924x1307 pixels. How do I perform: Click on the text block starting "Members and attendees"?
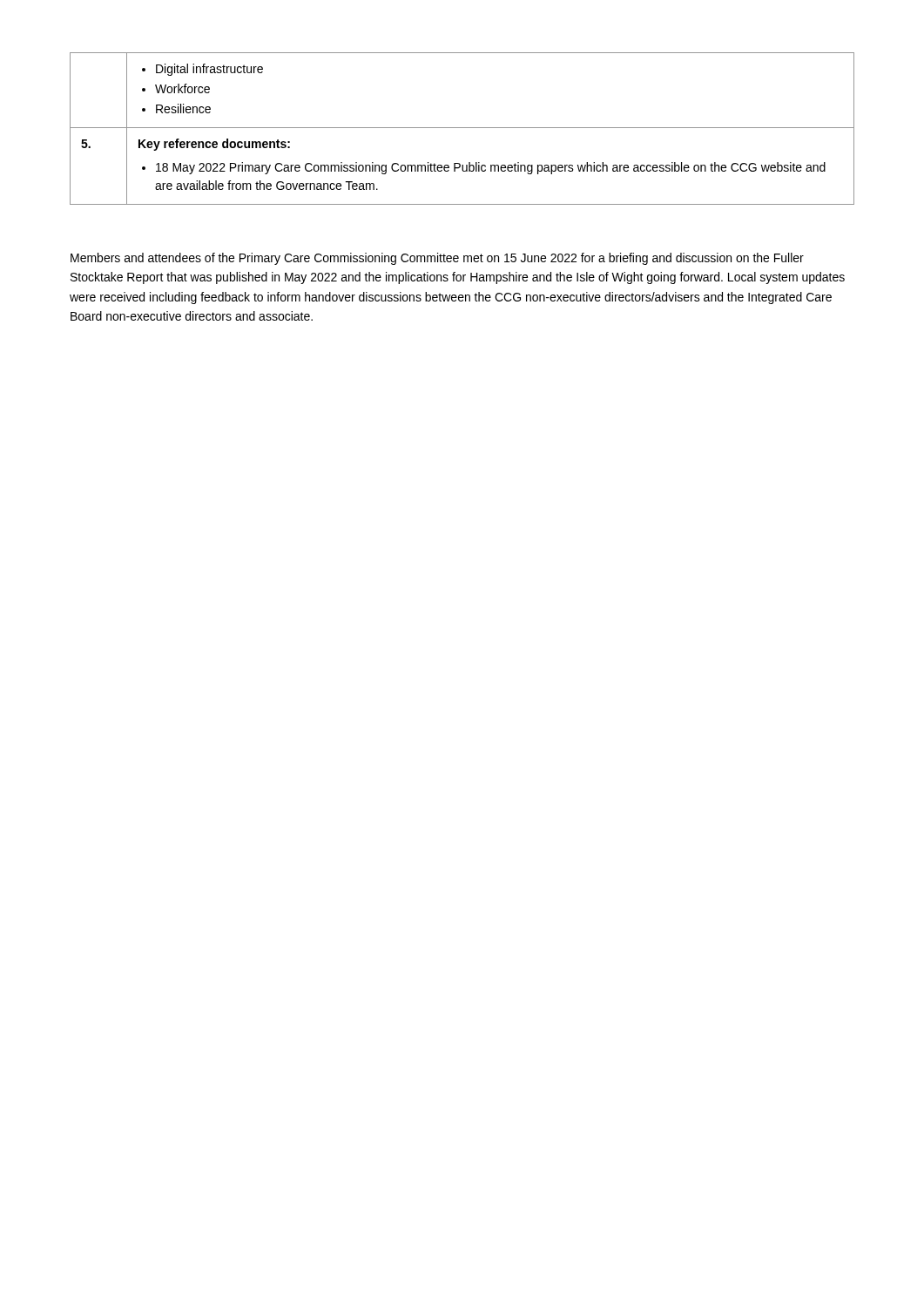pos(457,287)
